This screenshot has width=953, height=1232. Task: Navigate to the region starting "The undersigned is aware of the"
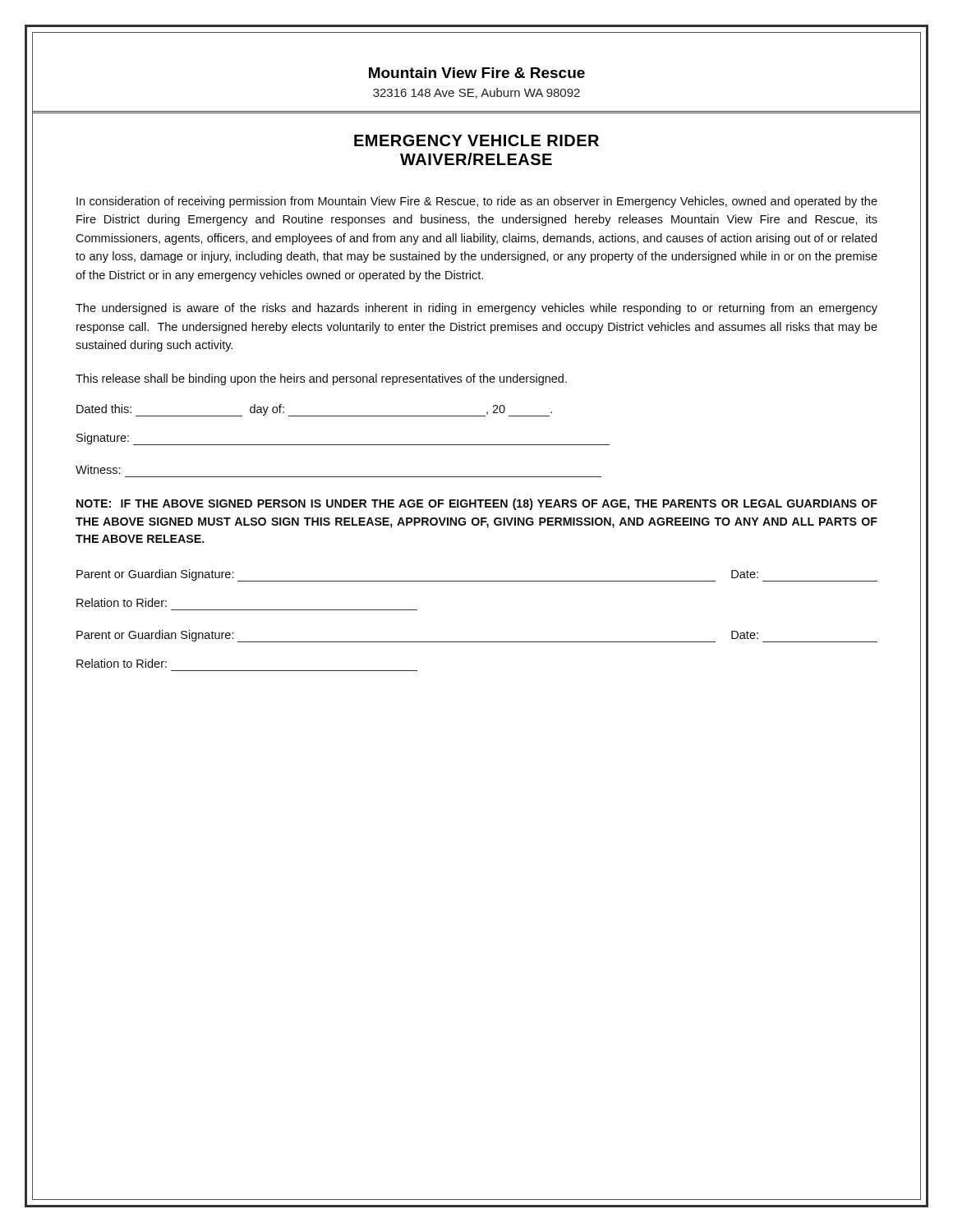pyautogui.click(x=476, y=327)
